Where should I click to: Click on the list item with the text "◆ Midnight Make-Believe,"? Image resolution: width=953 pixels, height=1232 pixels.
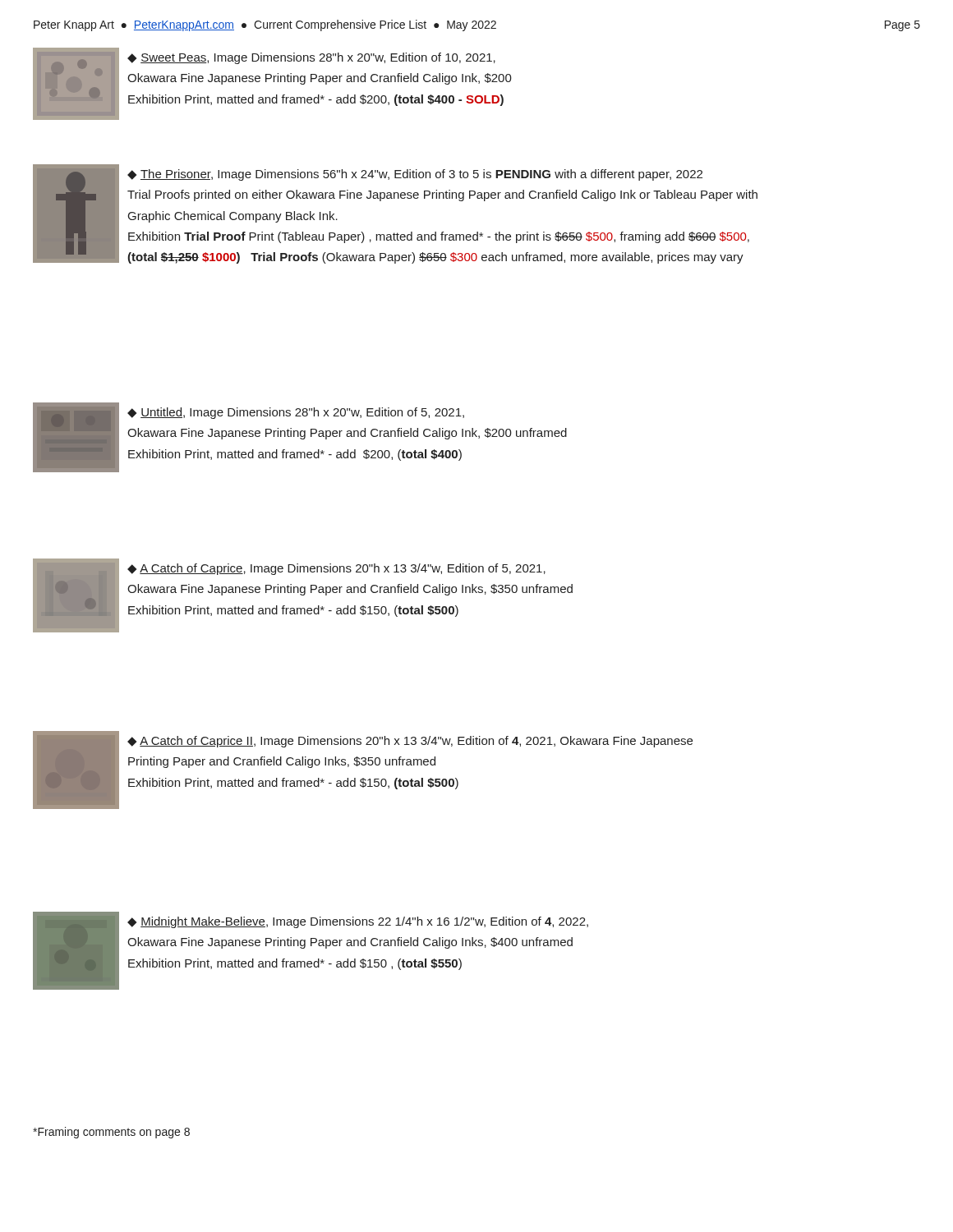tap(476, 951)
